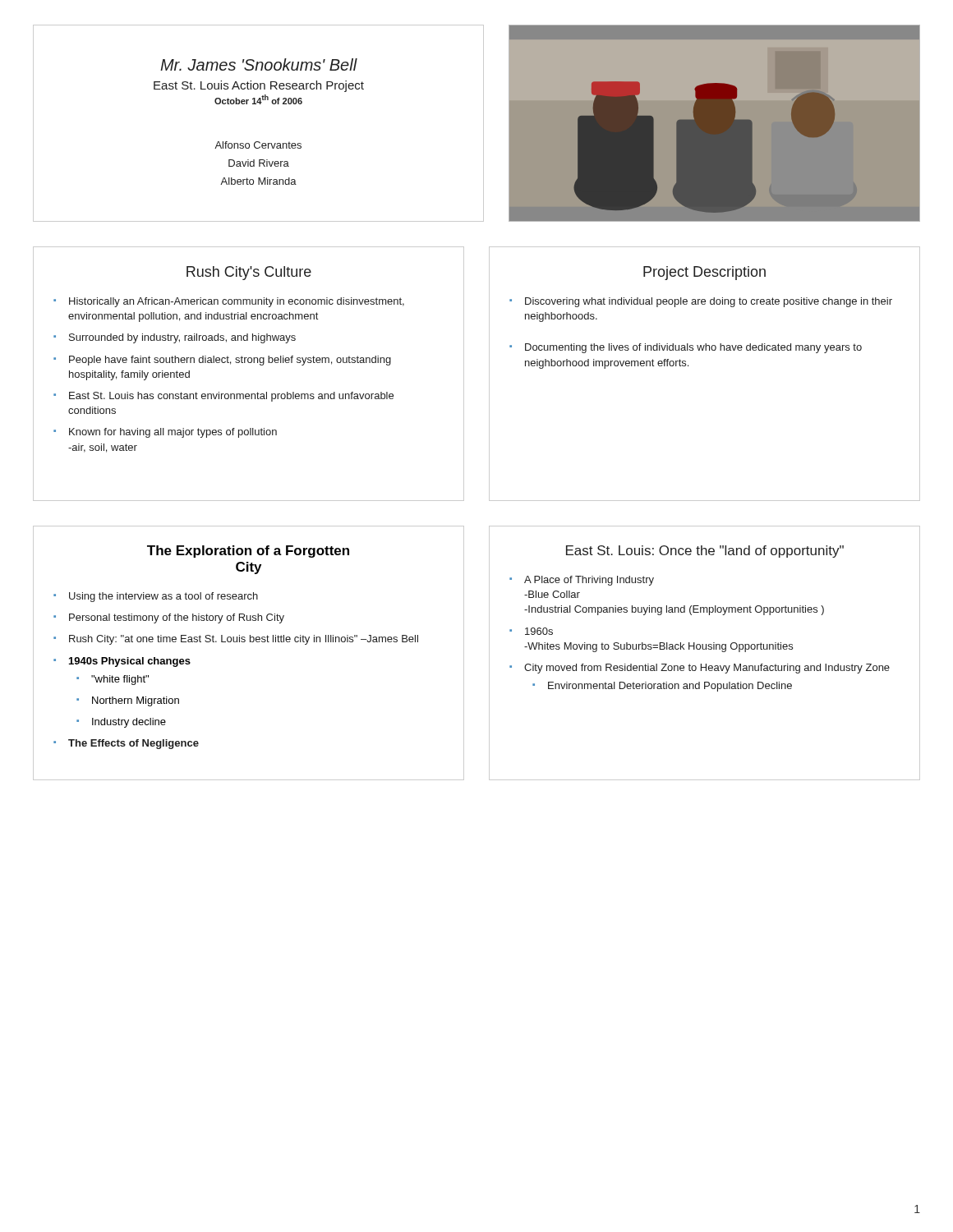Where is the passage that starts "A Place of Thriving Industry -Blue"?
The image size is (953, 1232).
(x=589, y=581)
